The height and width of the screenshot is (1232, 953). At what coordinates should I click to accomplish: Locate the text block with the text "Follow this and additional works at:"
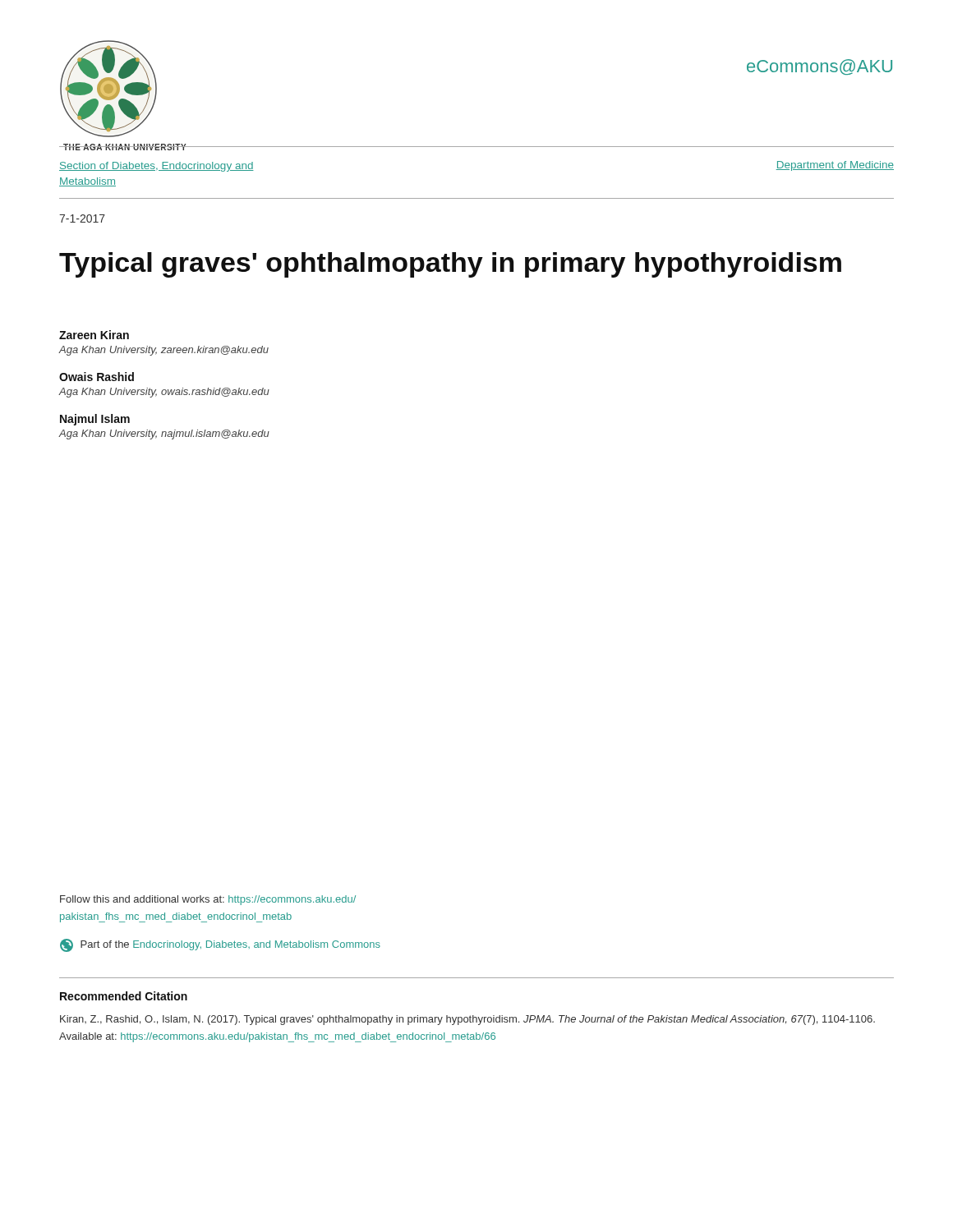pyautogui.click(x=208, y=907)
